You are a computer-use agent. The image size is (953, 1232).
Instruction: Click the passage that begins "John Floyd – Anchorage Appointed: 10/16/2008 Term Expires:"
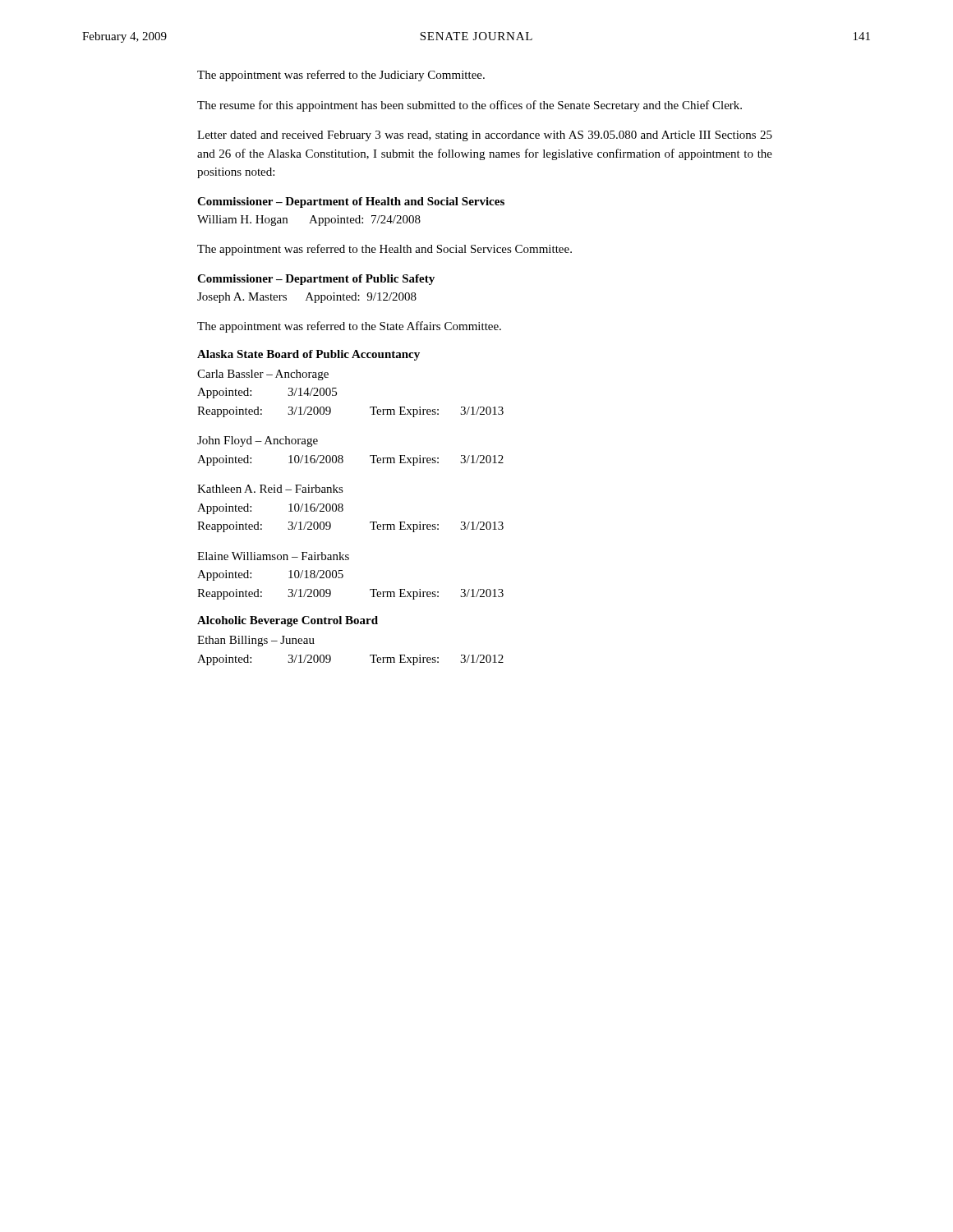click(485, 450)
